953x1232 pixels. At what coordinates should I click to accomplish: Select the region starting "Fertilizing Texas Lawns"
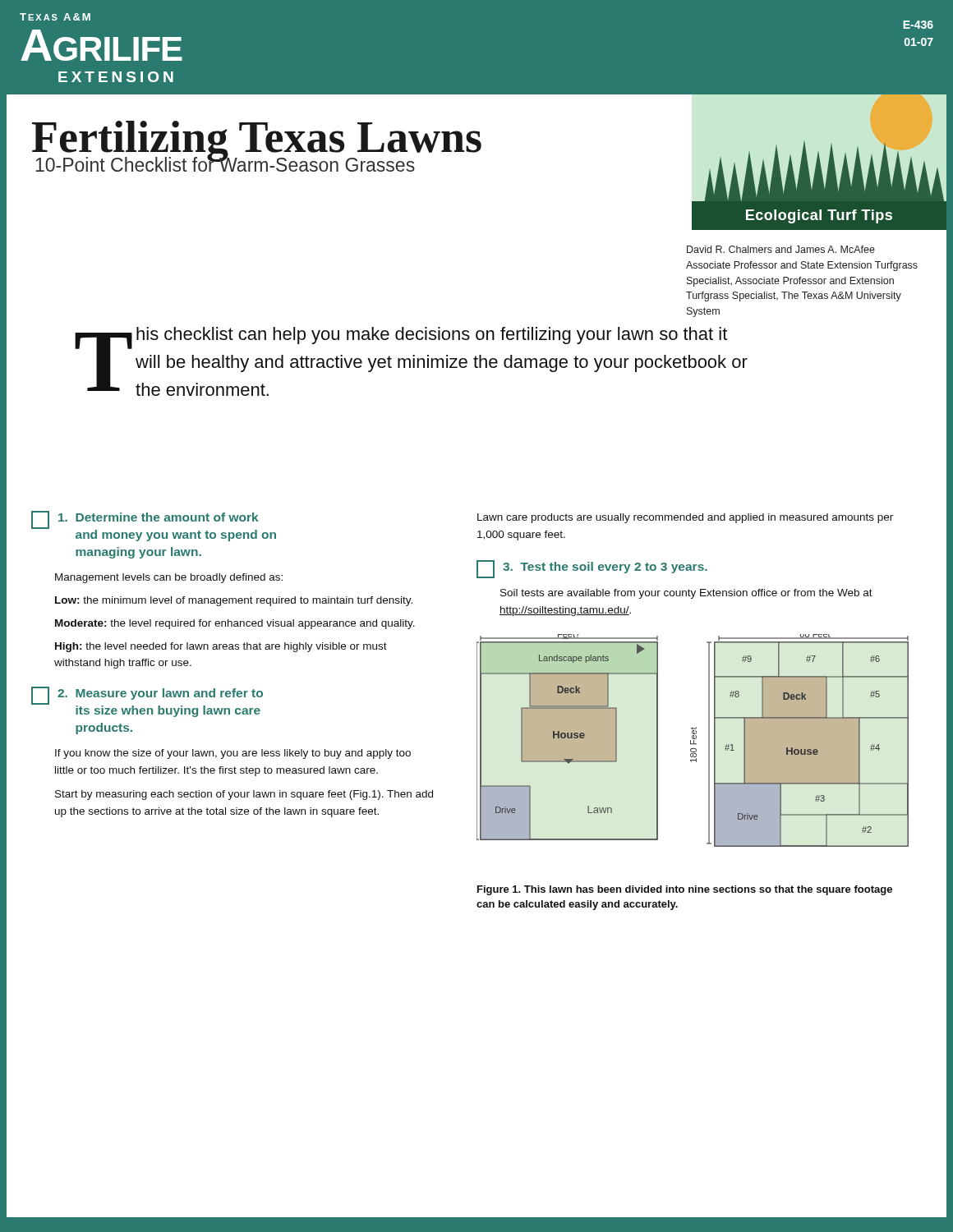[301, 132]
